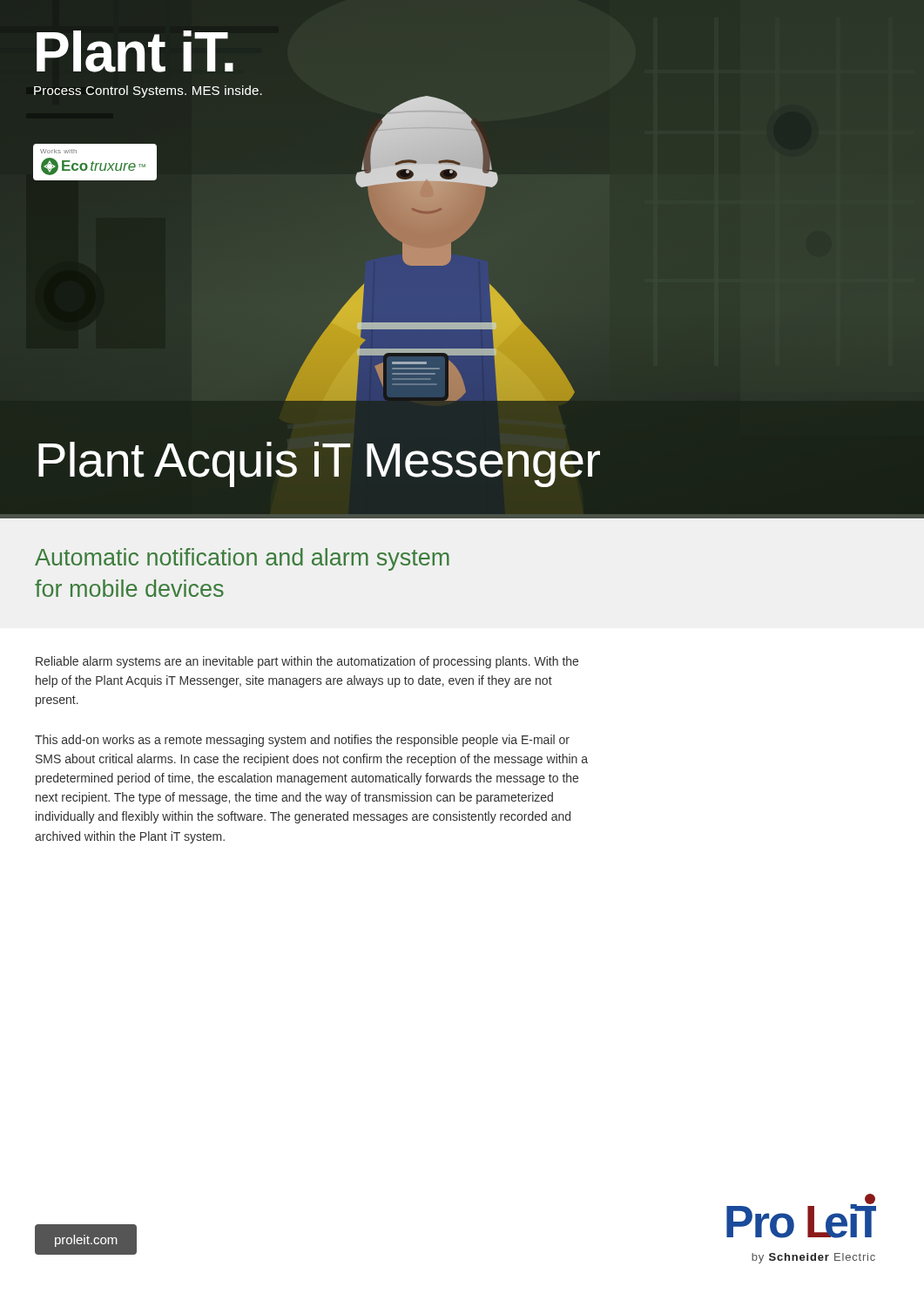
Task: Select the block starting "This add-on works as"
Action: tap(314, 788)
